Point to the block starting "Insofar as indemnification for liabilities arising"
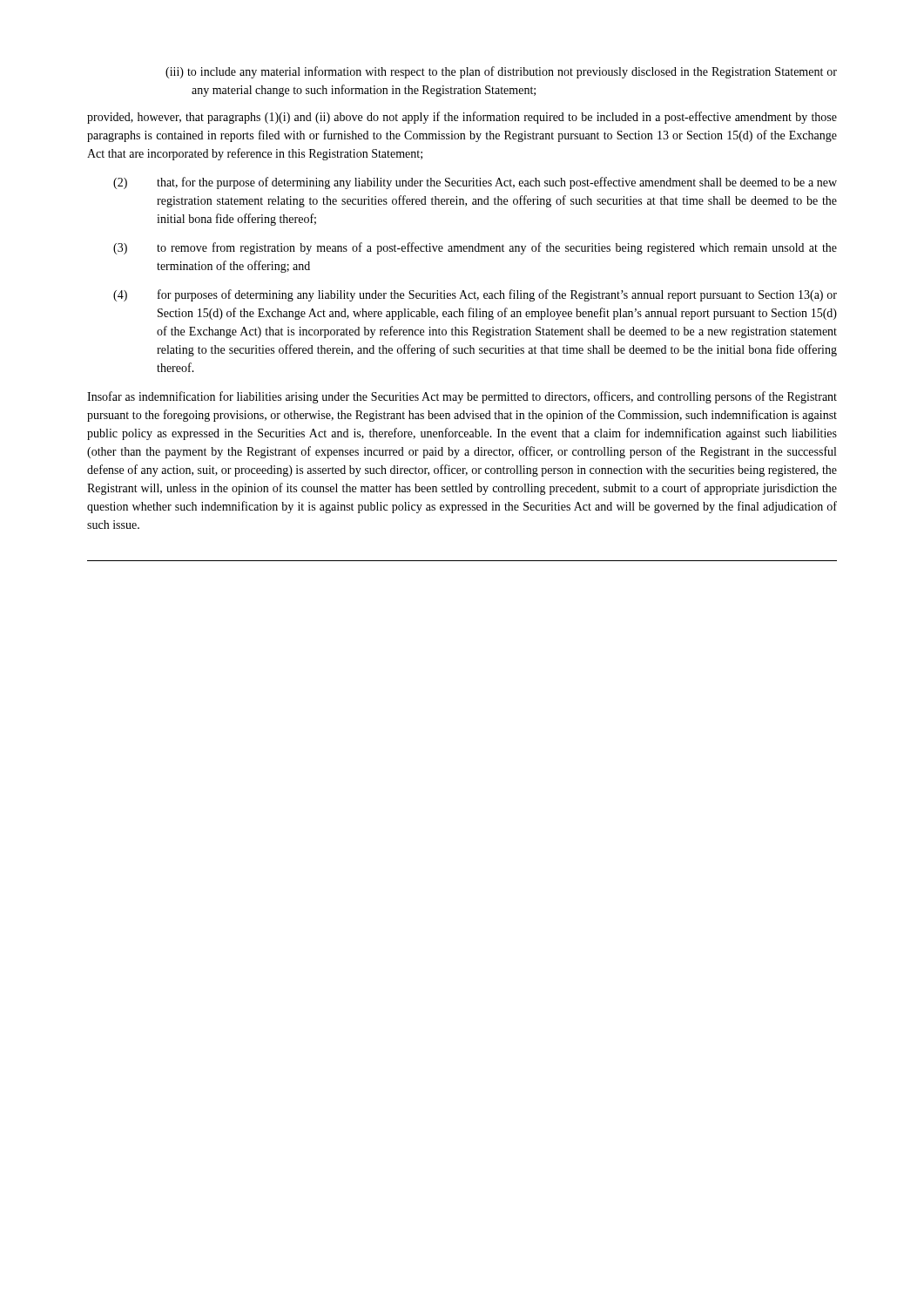 point(462,461)
